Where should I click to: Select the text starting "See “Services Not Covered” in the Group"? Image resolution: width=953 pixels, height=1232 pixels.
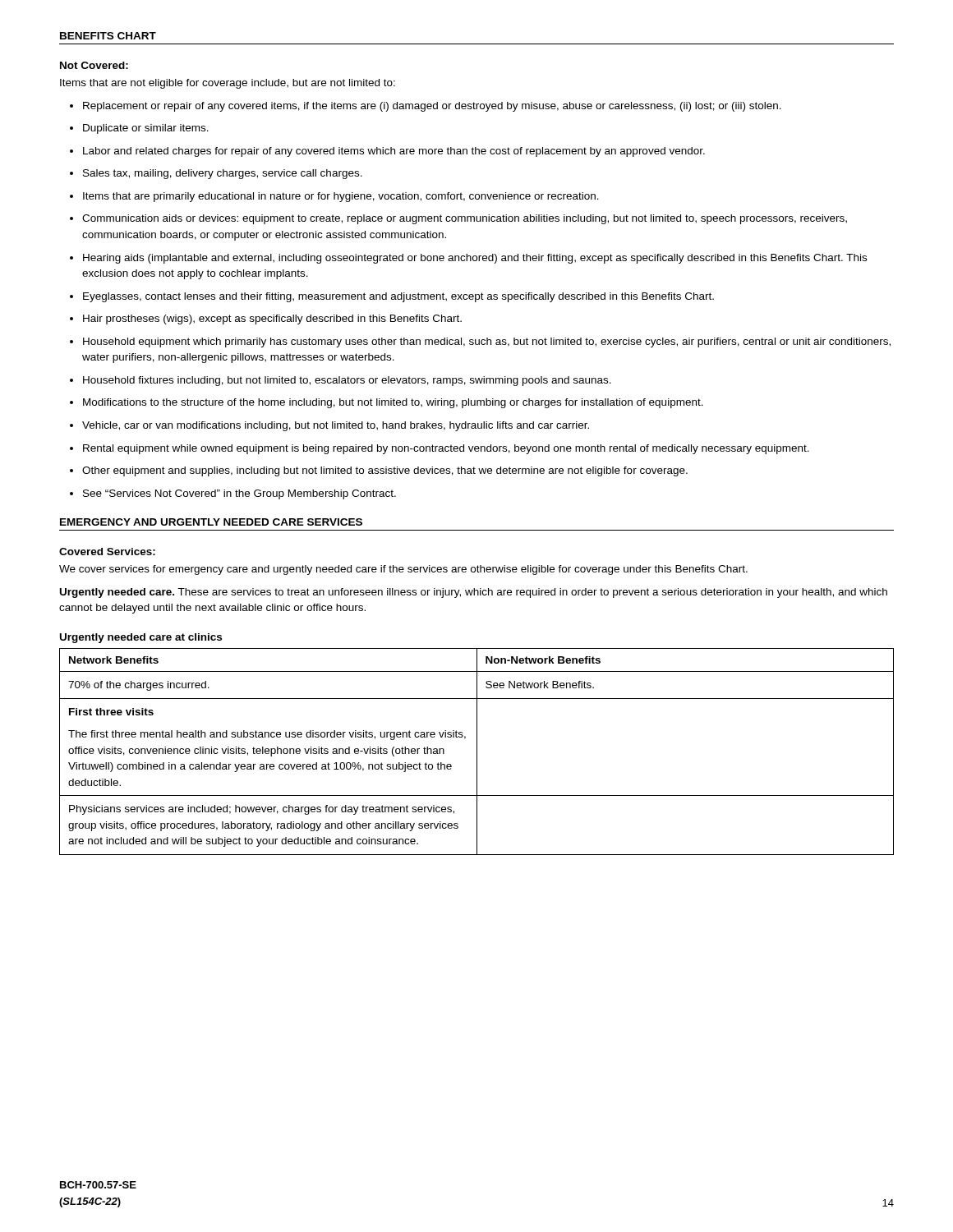[233, 494]
